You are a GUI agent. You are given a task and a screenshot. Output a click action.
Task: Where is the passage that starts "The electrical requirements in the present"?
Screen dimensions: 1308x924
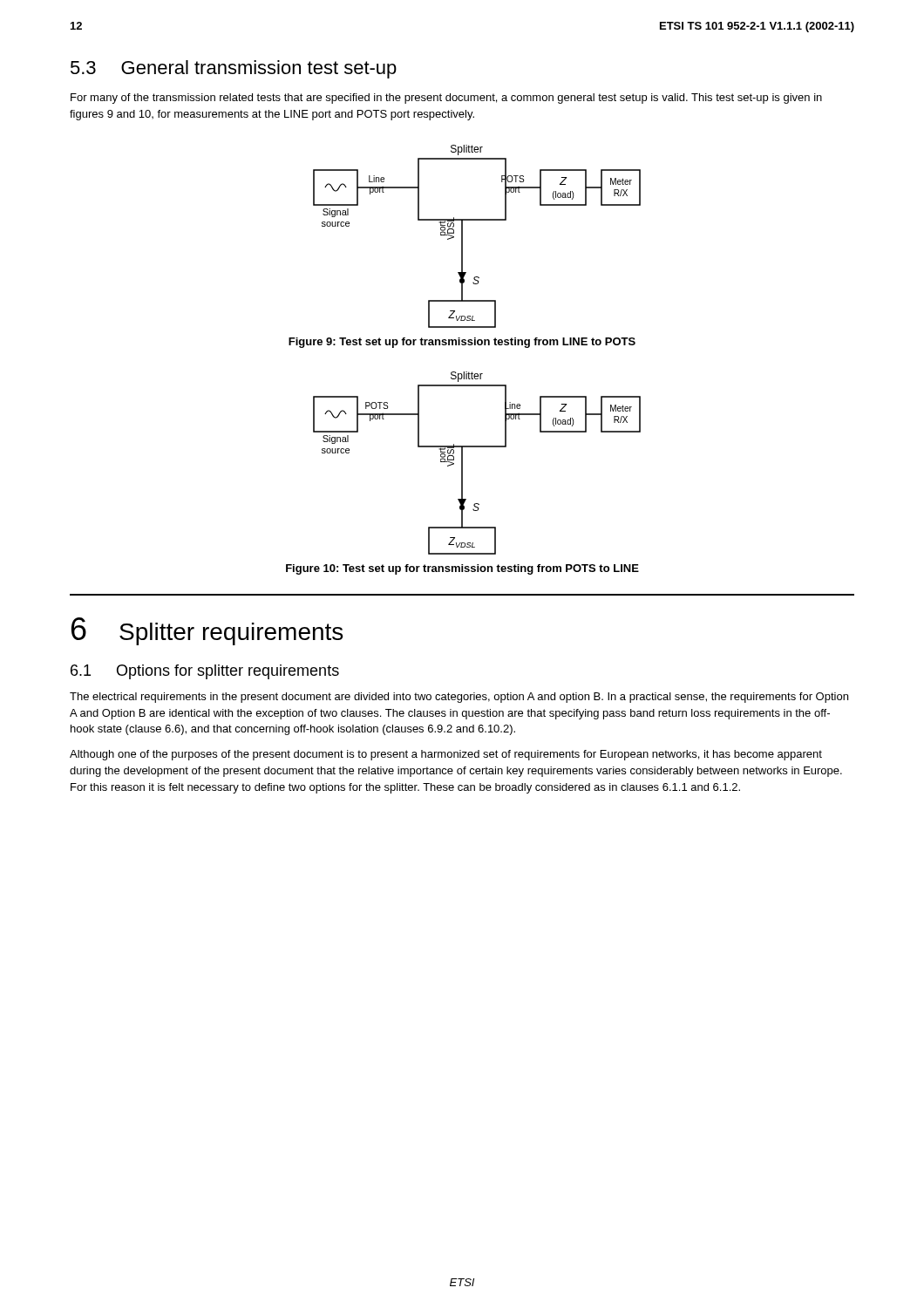pyautogui.click(x=459, y=712)
